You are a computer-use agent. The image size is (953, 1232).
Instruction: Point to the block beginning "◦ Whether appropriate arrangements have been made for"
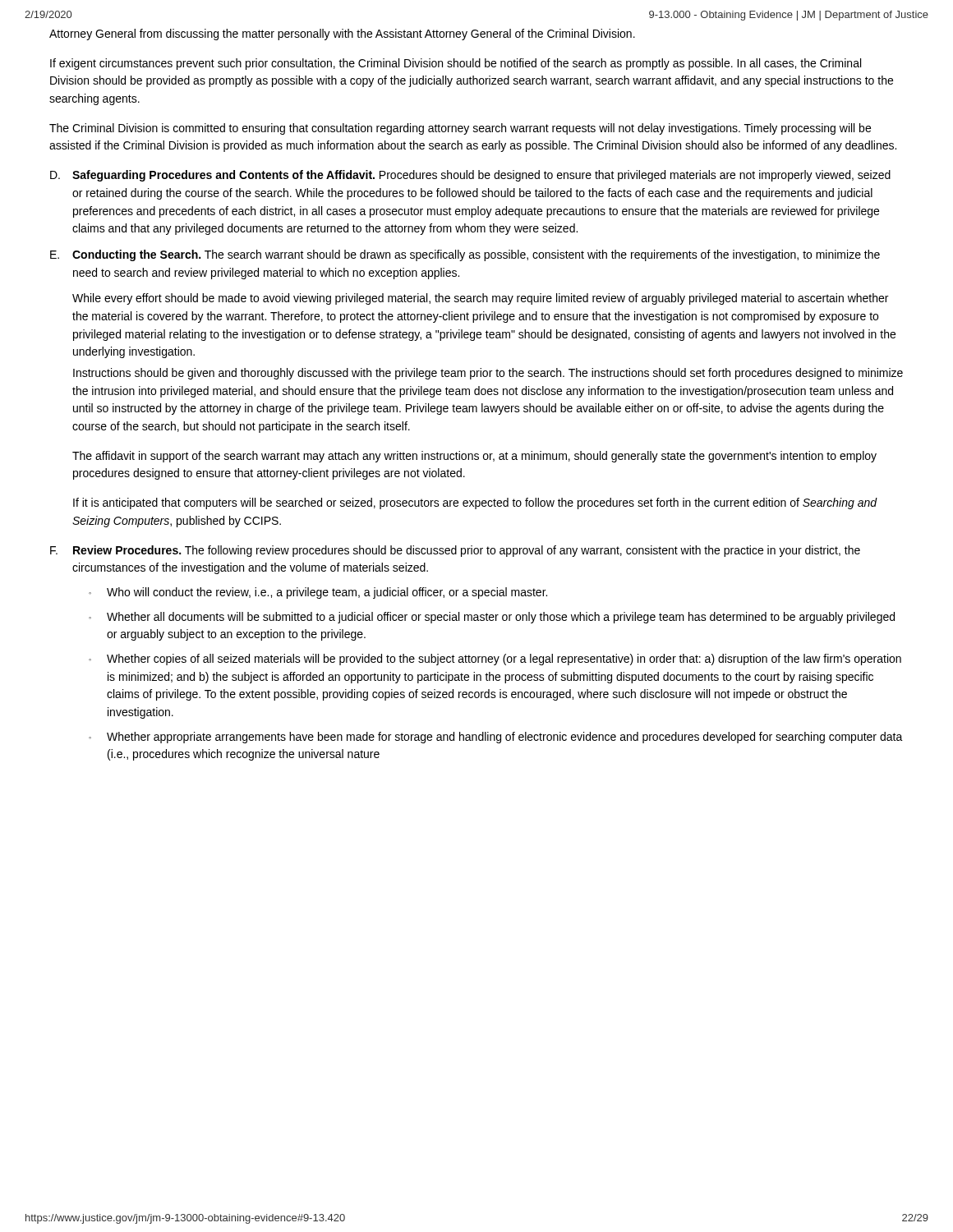pos(496,746)
